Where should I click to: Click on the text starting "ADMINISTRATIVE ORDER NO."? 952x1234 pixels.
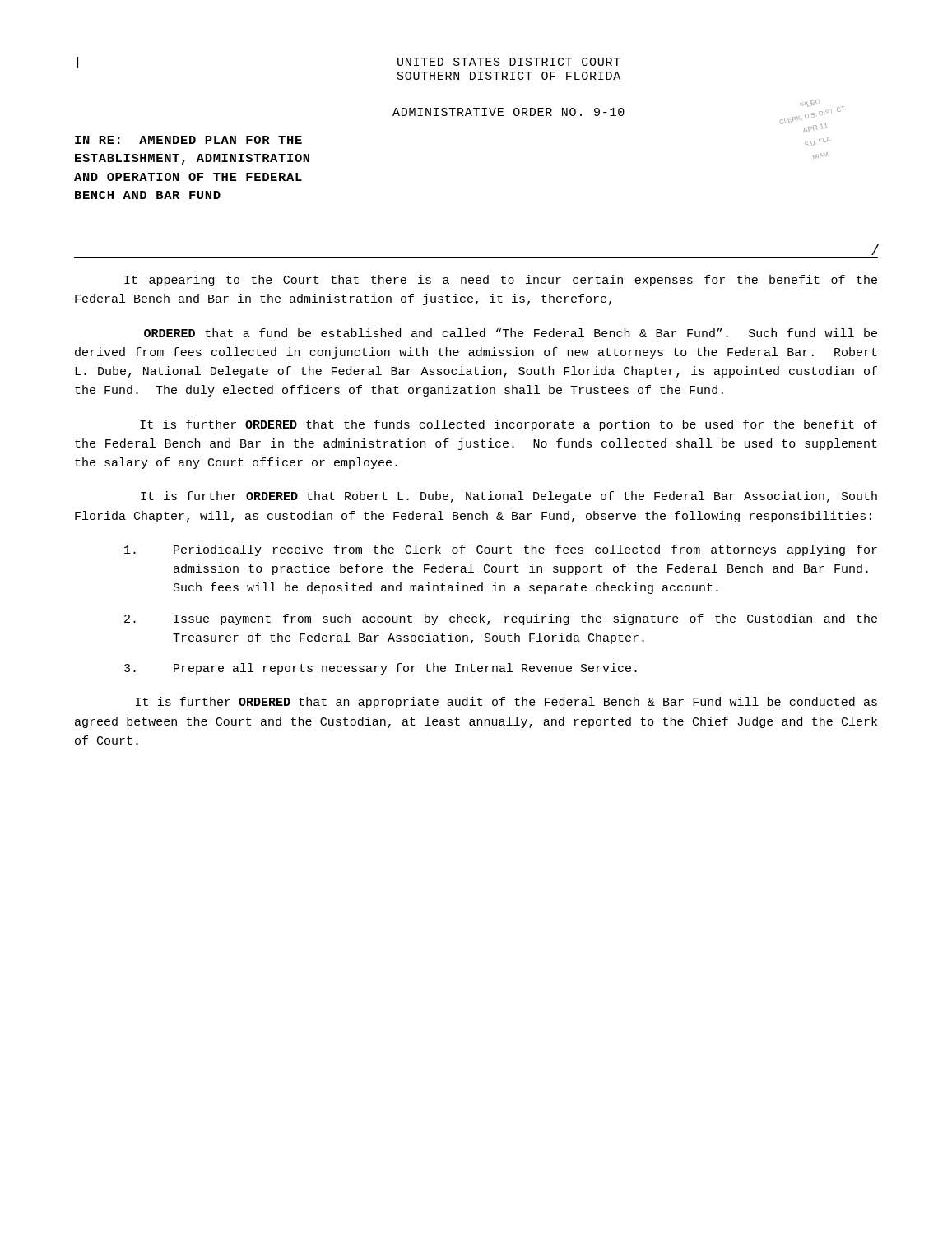point(509,113)
